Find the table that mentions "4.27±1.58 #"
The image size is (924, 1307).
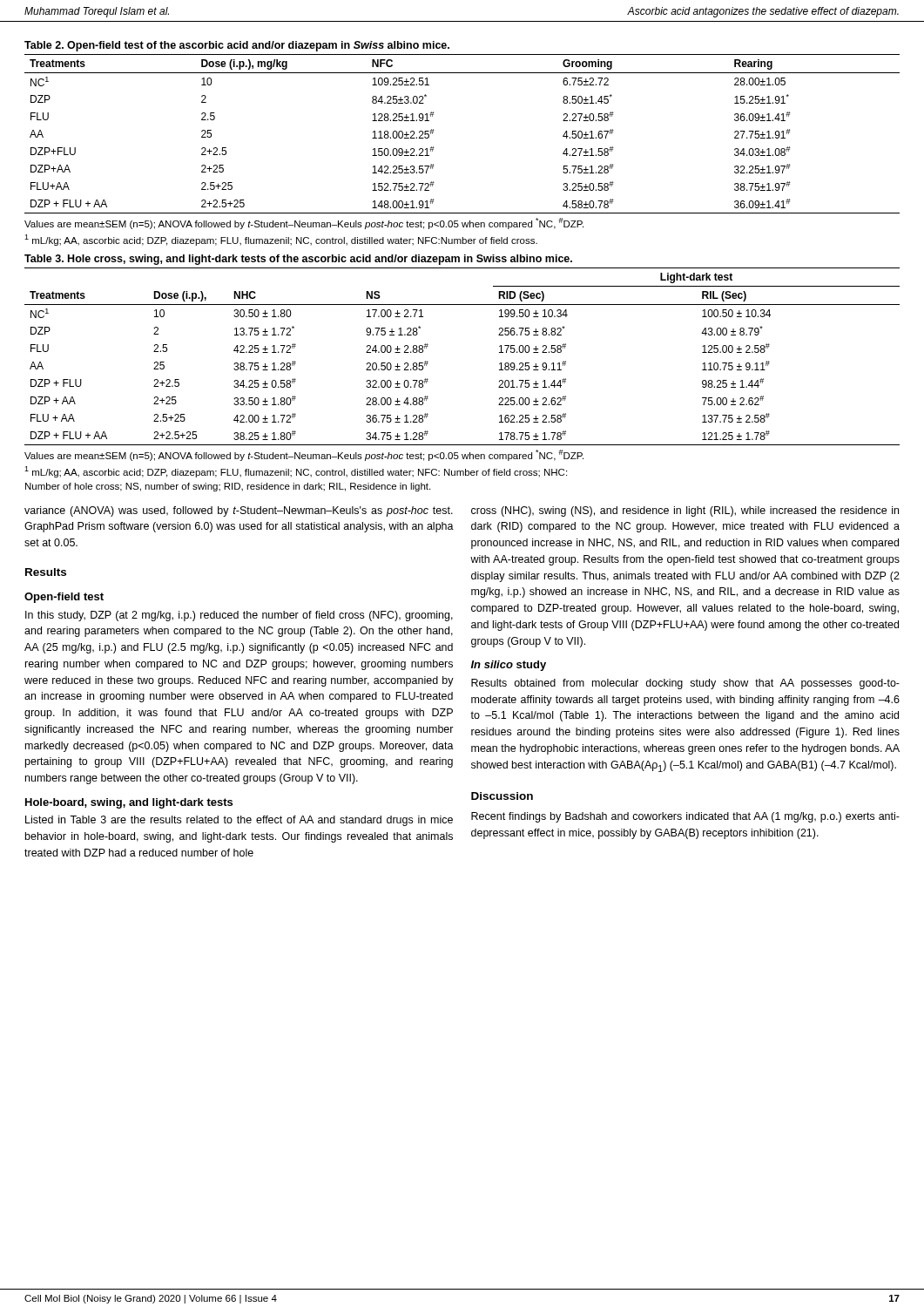pyautogui.click(x=462, y=134)
